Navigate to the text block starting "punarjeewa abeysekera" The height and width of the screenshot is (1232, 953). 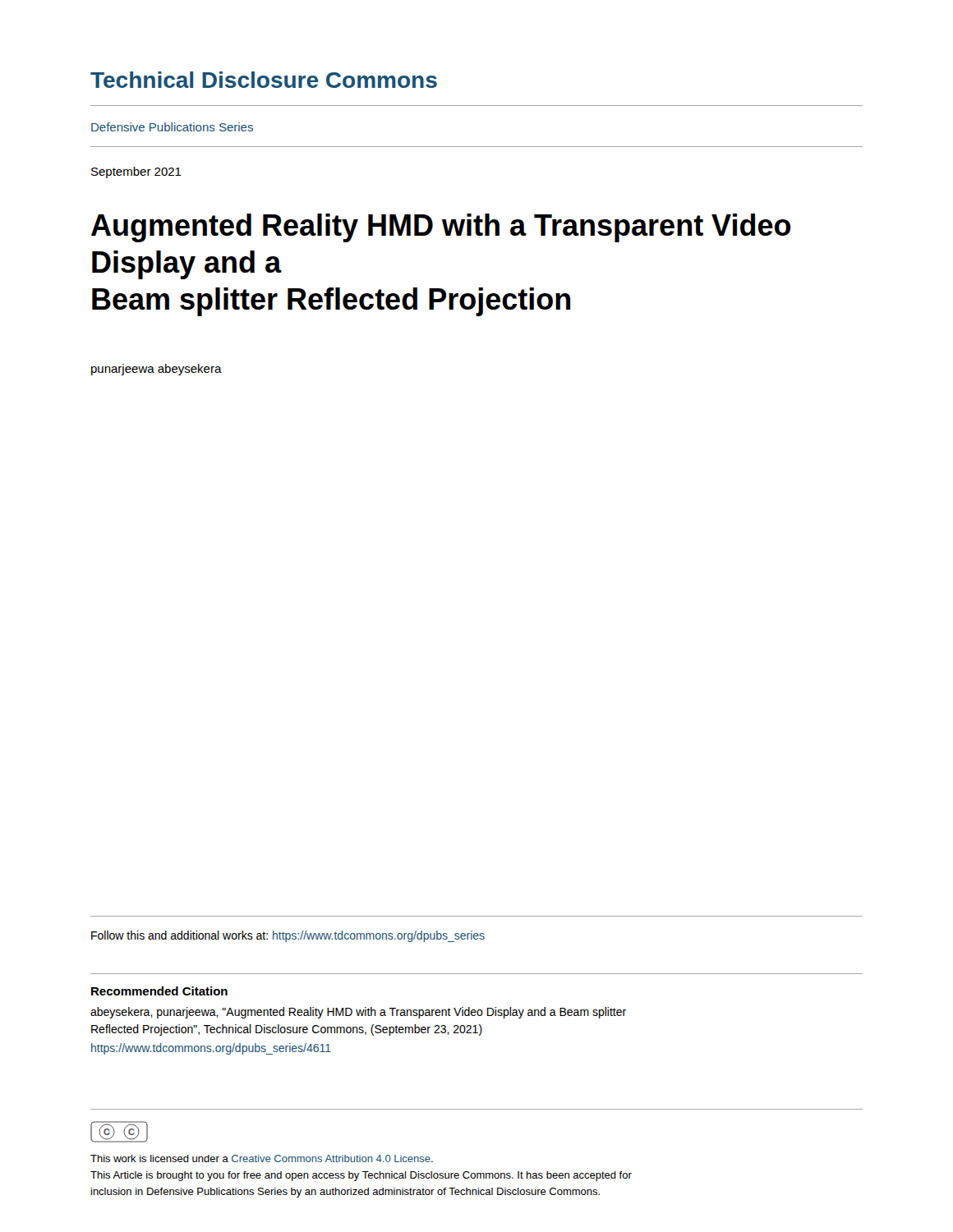[156, 368]
